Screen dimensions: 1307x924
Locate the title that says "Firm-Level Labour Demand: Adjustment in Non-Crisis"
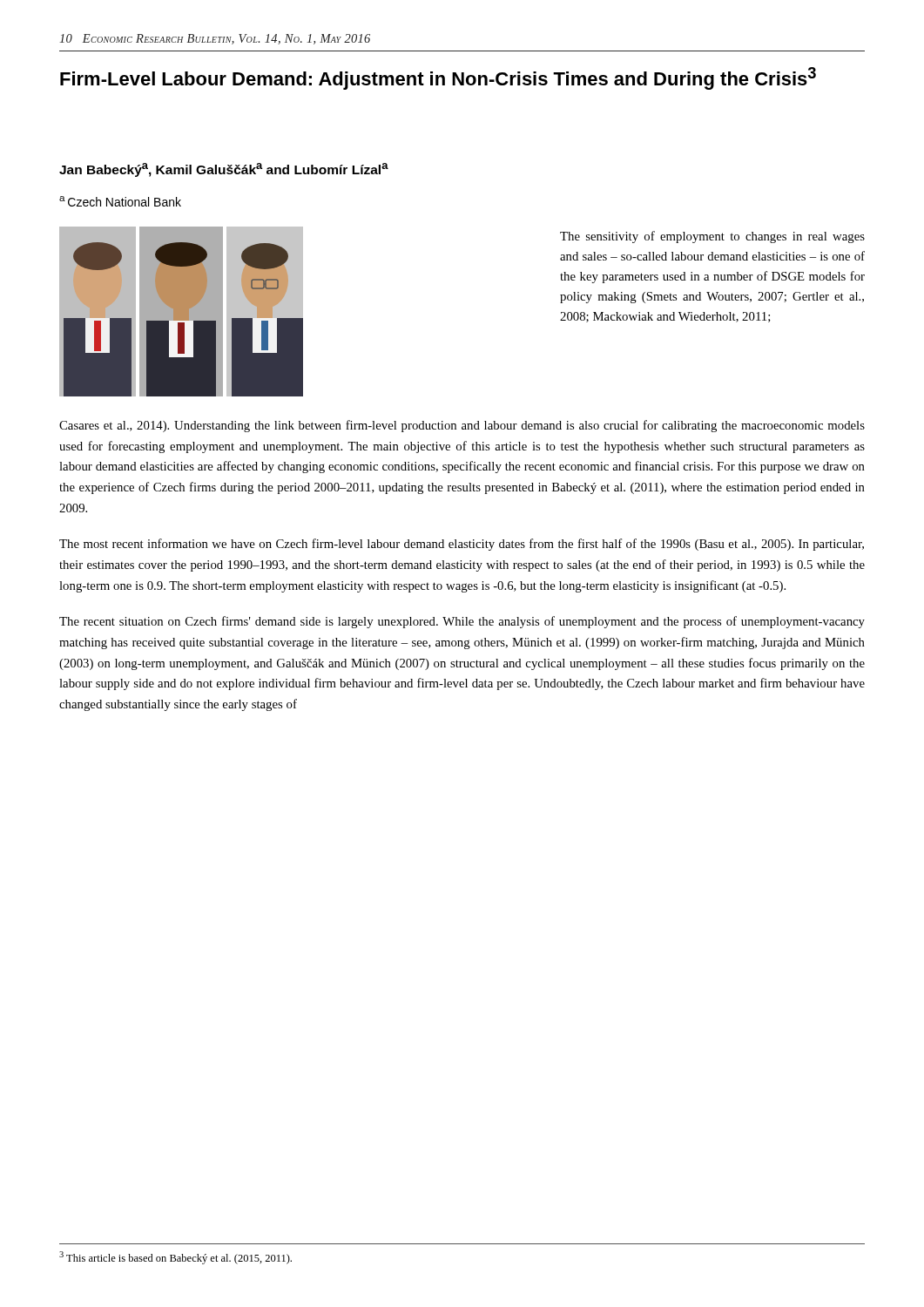point(462,78)
